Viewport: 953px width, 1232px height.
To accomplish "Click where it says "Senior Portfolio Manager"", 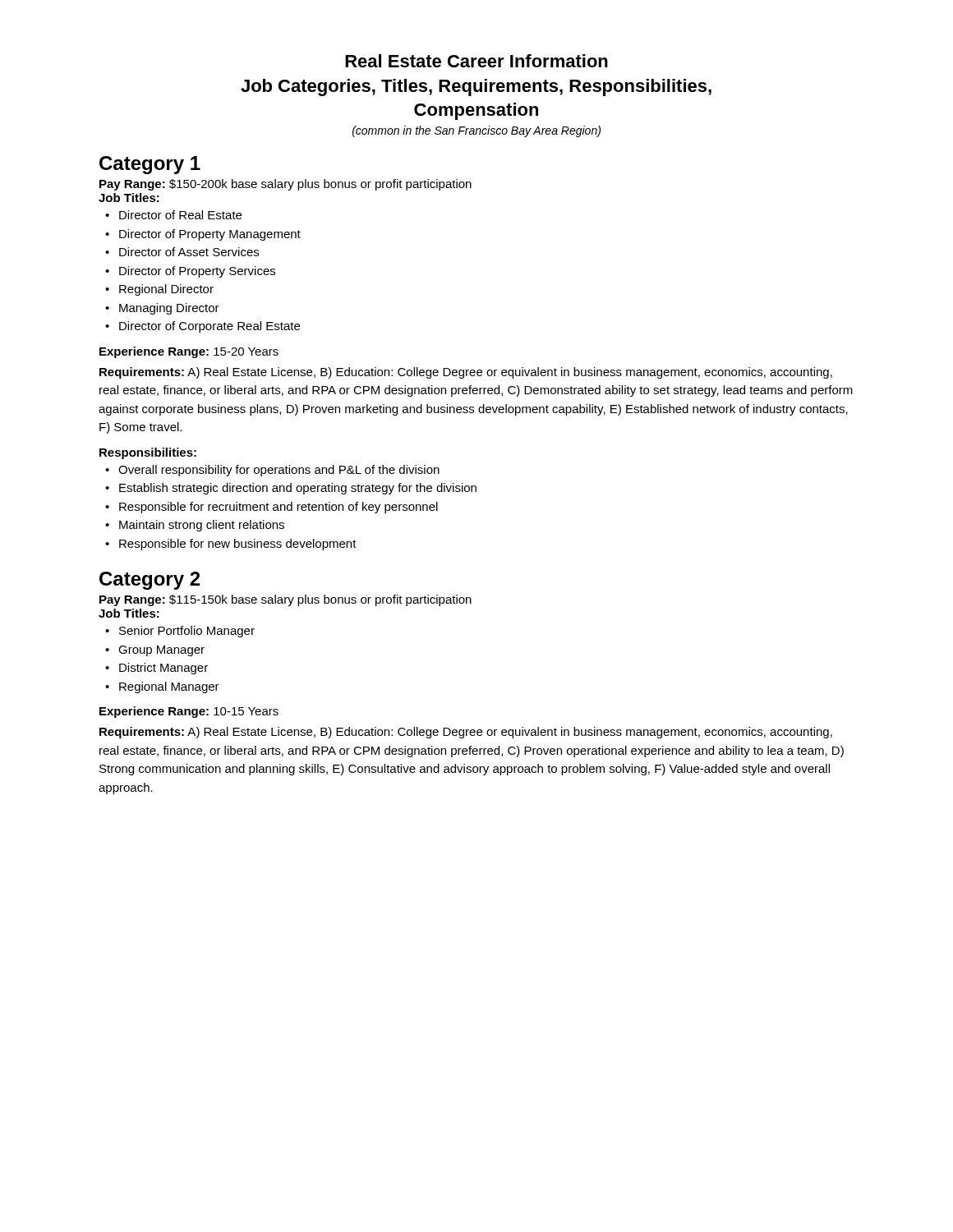I will coord(186,630).
